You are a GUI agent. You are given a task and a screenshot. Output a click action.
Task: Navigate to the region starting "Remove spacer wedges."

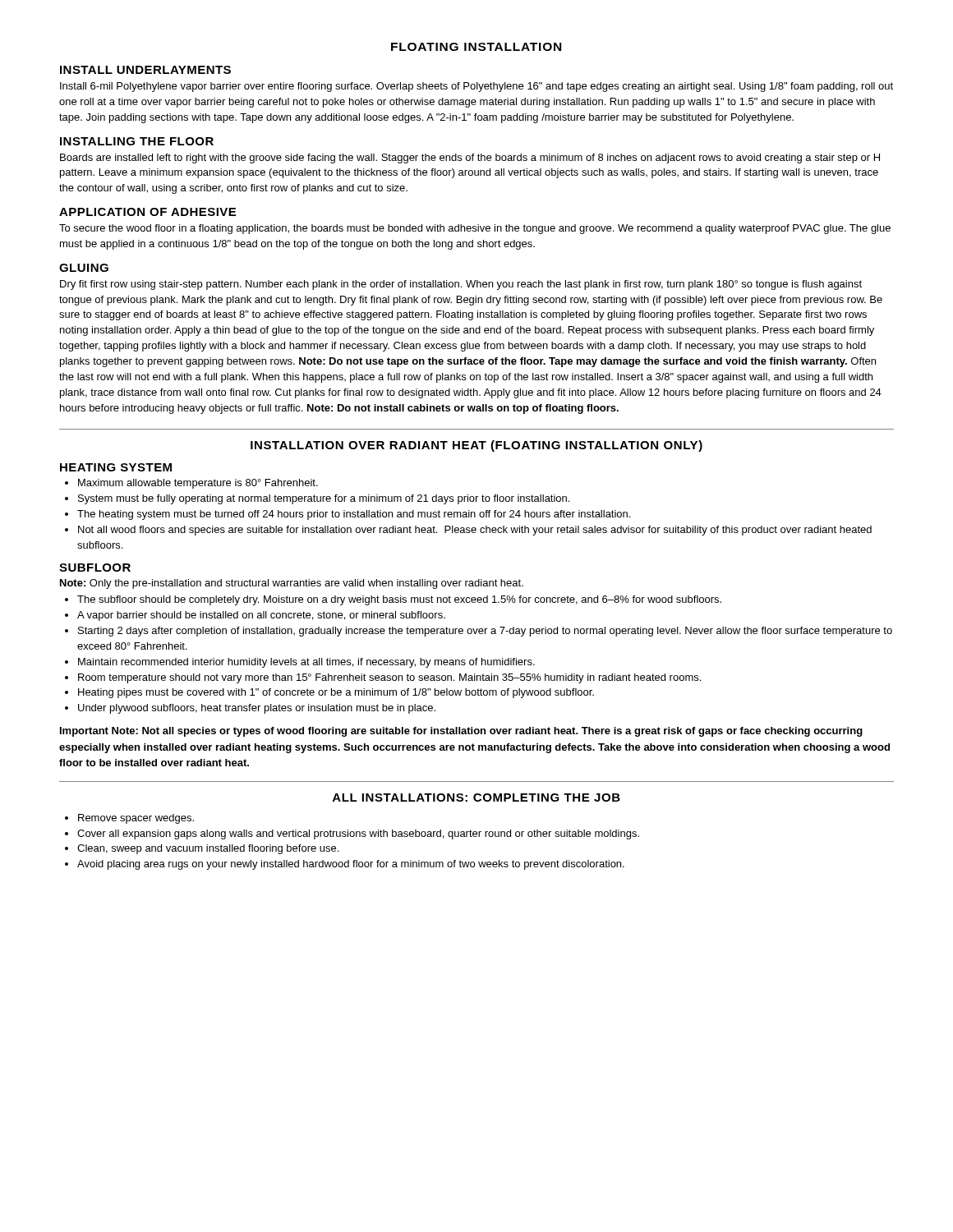coord(136,817)
